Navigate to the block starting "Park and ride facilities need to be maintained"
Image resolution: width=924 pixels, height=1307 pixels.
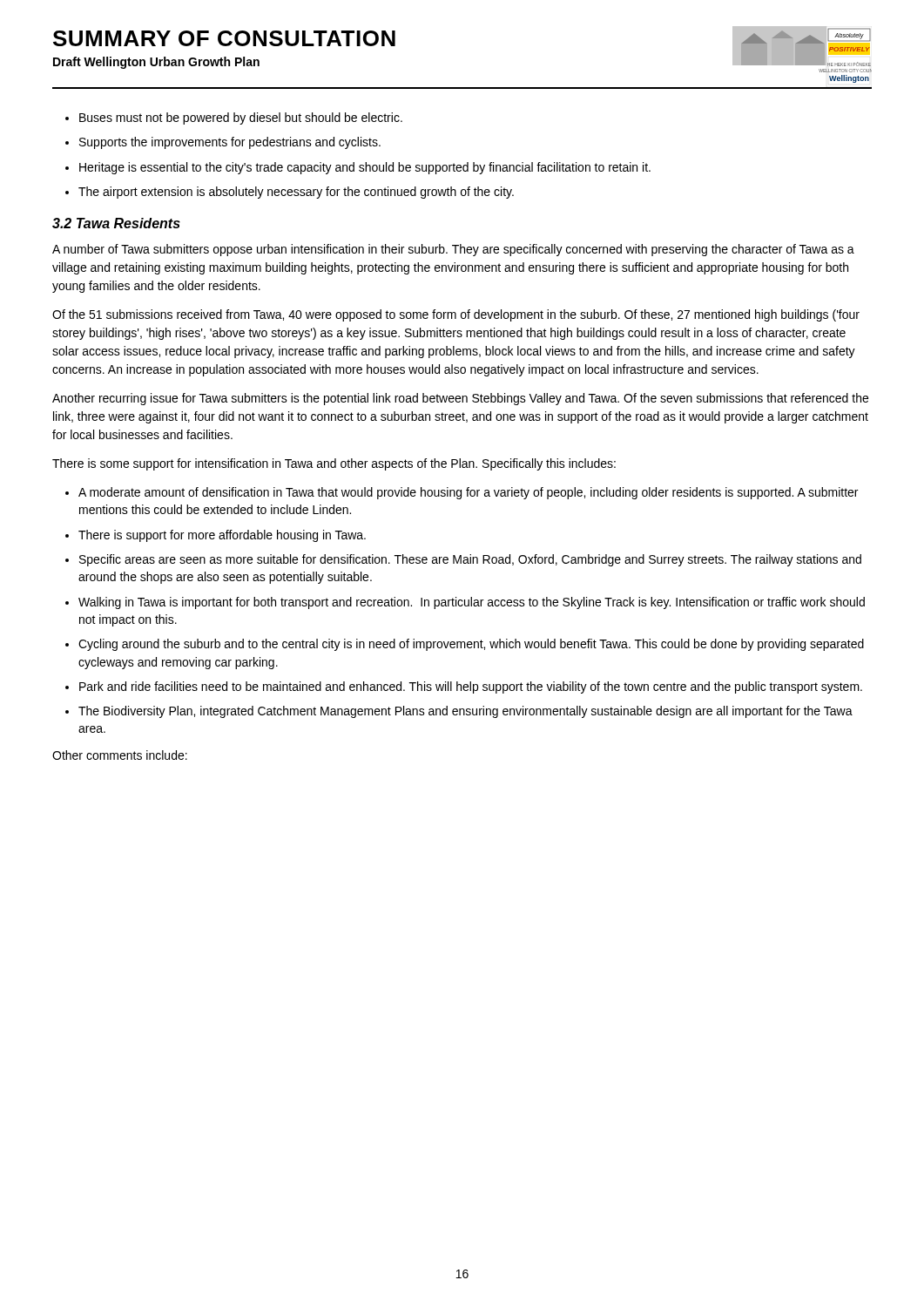click(x=471, y=687)
